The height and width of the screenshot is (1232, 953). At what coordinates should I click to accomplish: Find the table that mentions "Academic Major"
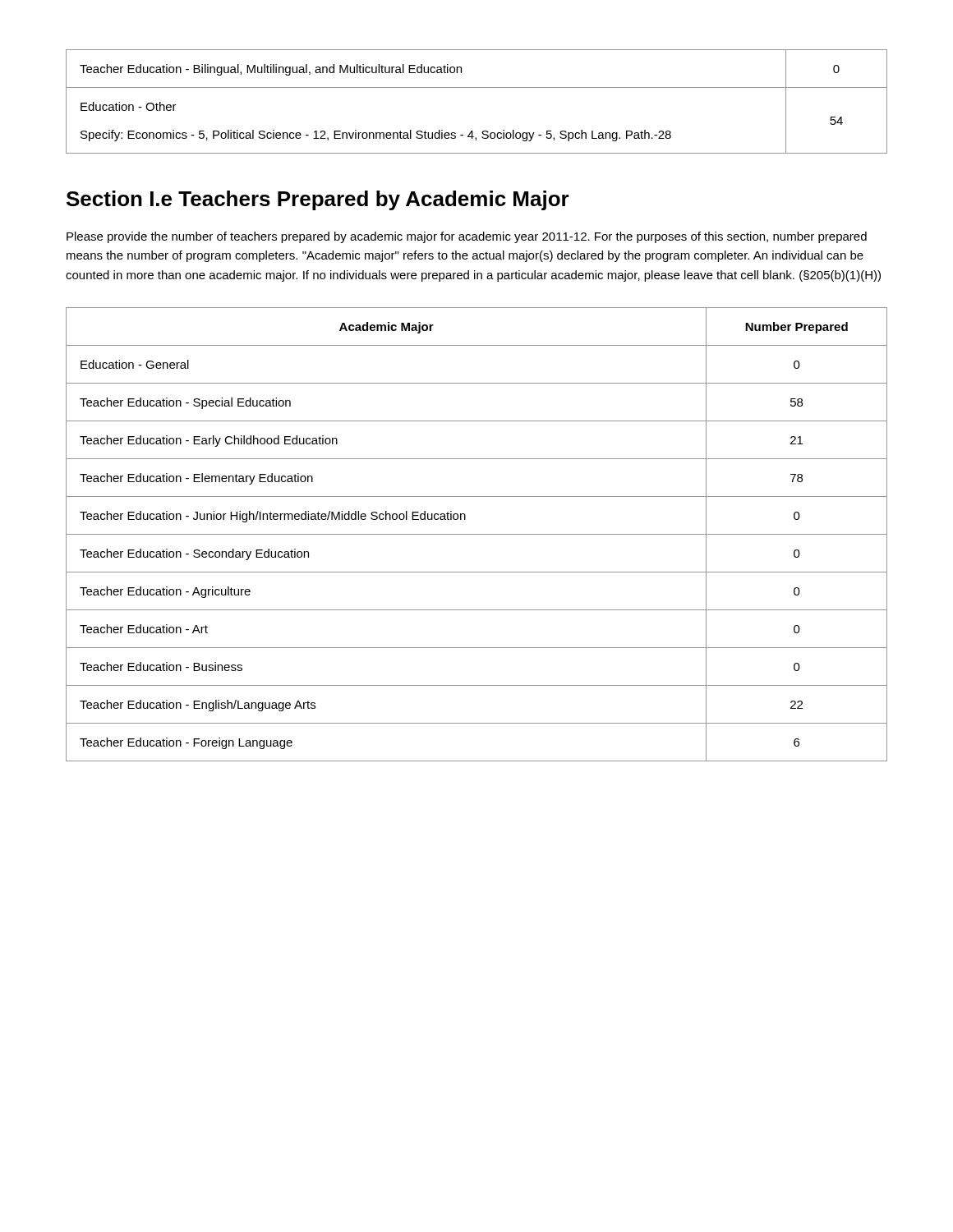tap(476, 534)
